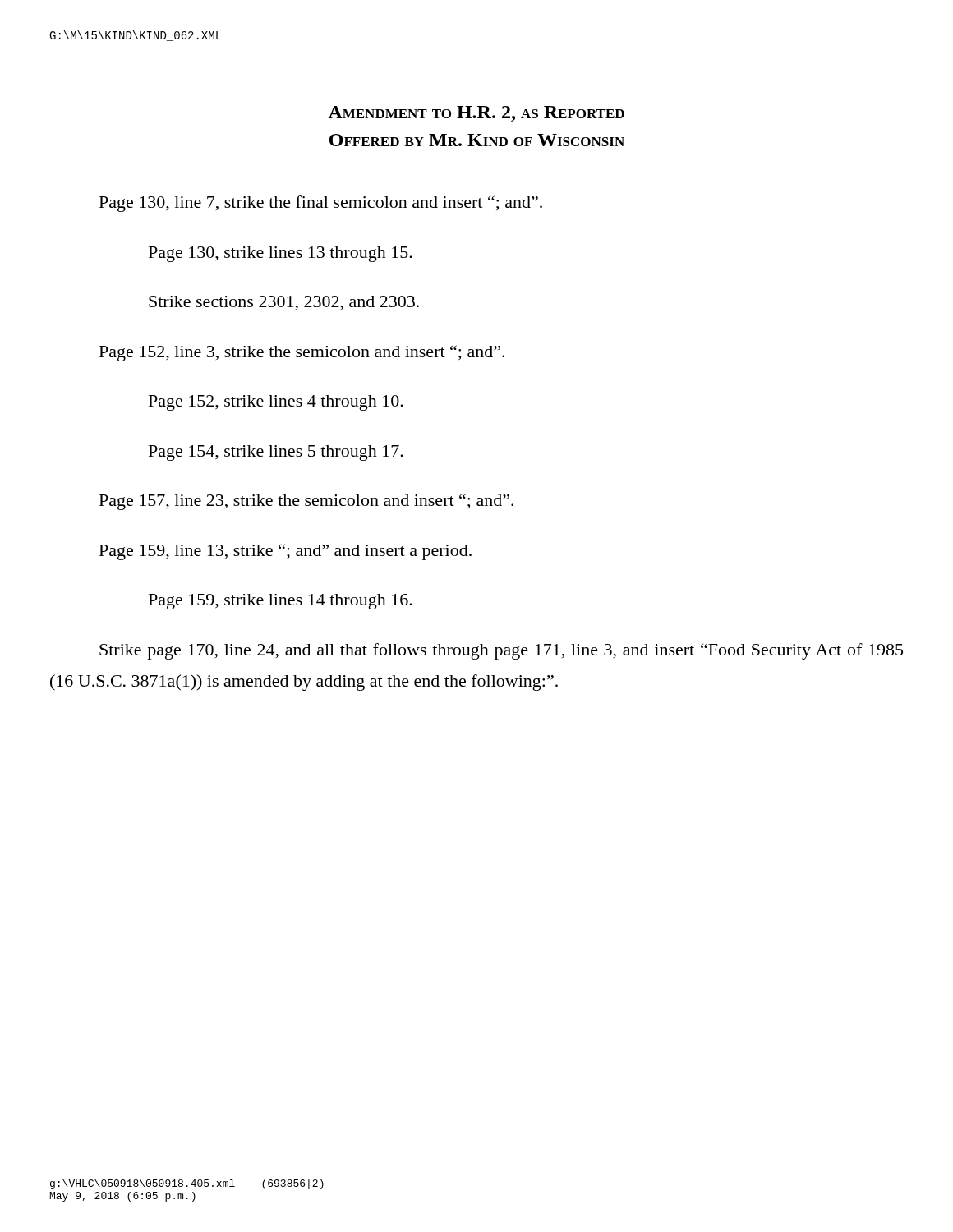Where does it say "Page 154, strike lines 5 through 17."?
The image size is (953, 1232).
[276, 450]
